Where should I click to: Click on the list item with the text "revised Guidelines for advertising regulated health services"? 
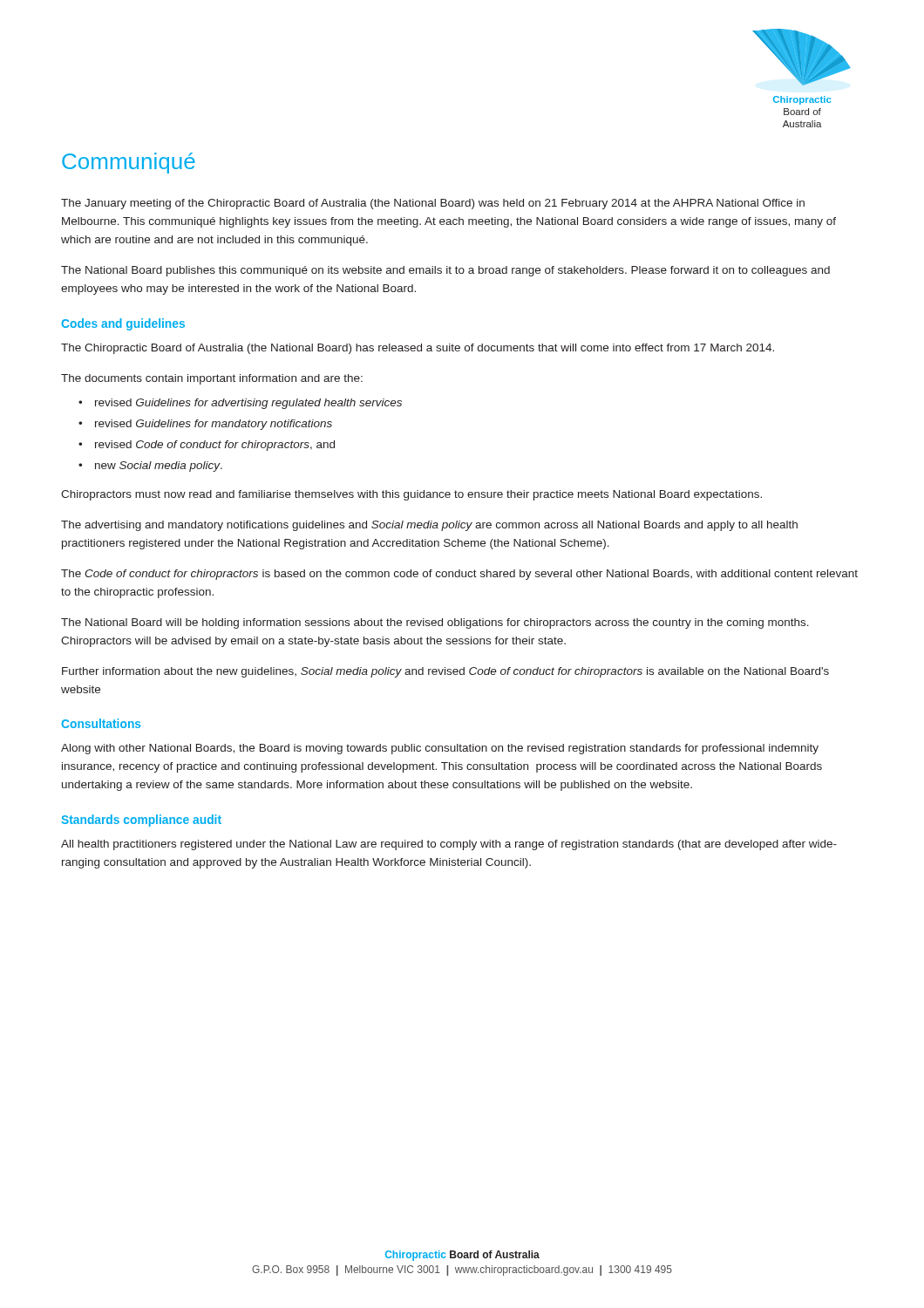[x=248, y=403]
